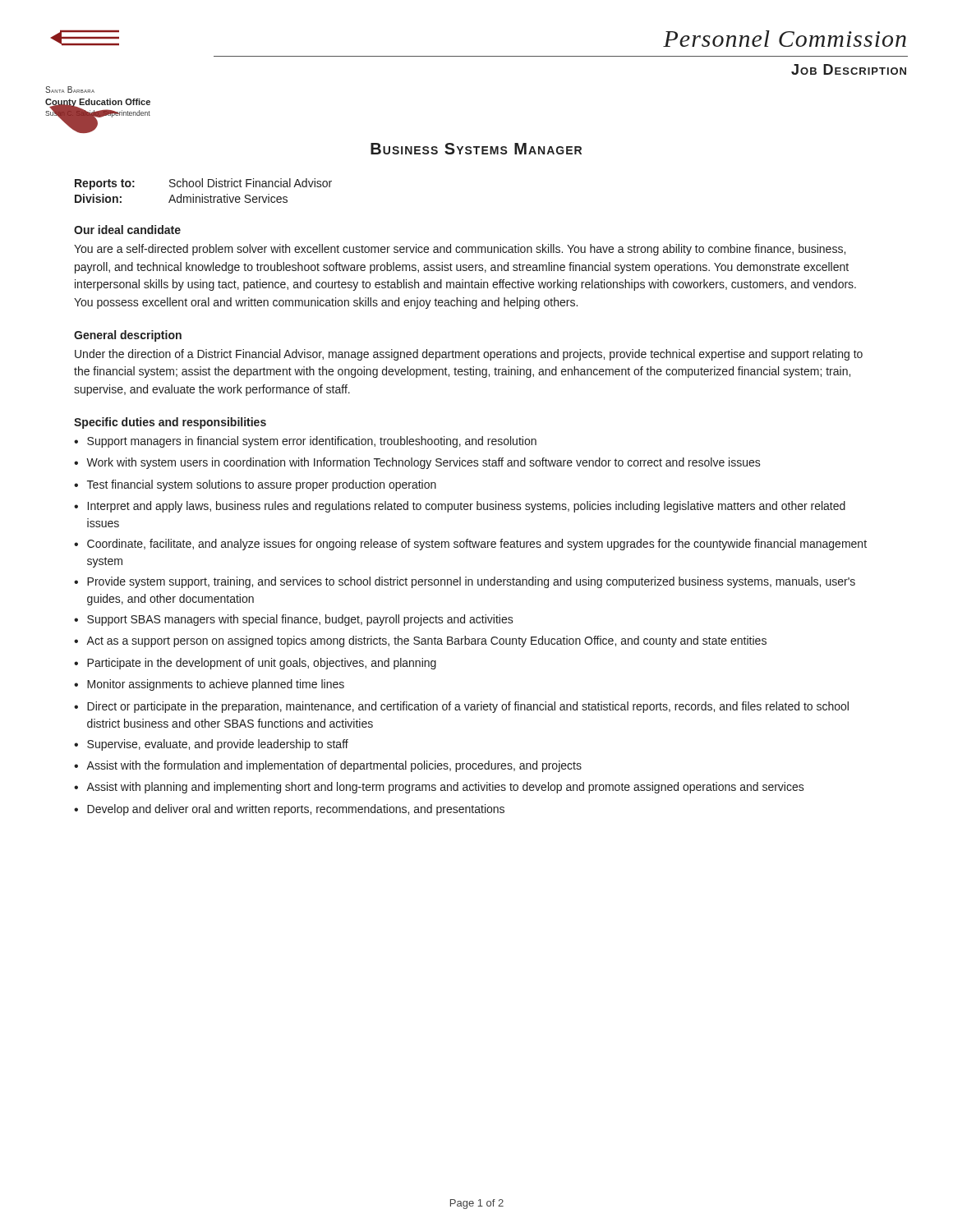
Task: Select the text block that says "Reports to: School District Financial Advisor Division:"
Action: click(203, 184)
